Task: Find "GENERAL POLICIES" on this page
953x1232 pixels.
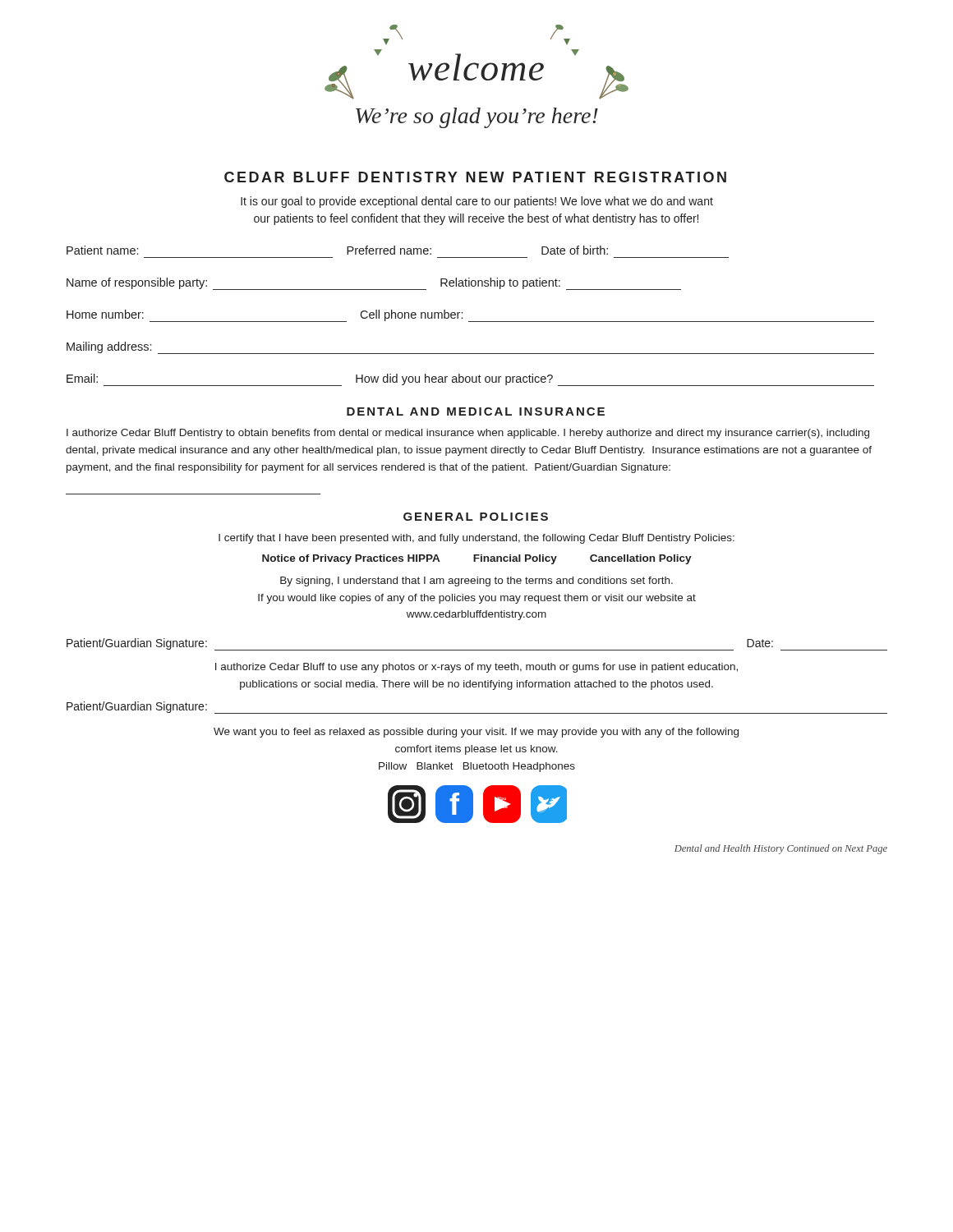Action: coord(476,516)
